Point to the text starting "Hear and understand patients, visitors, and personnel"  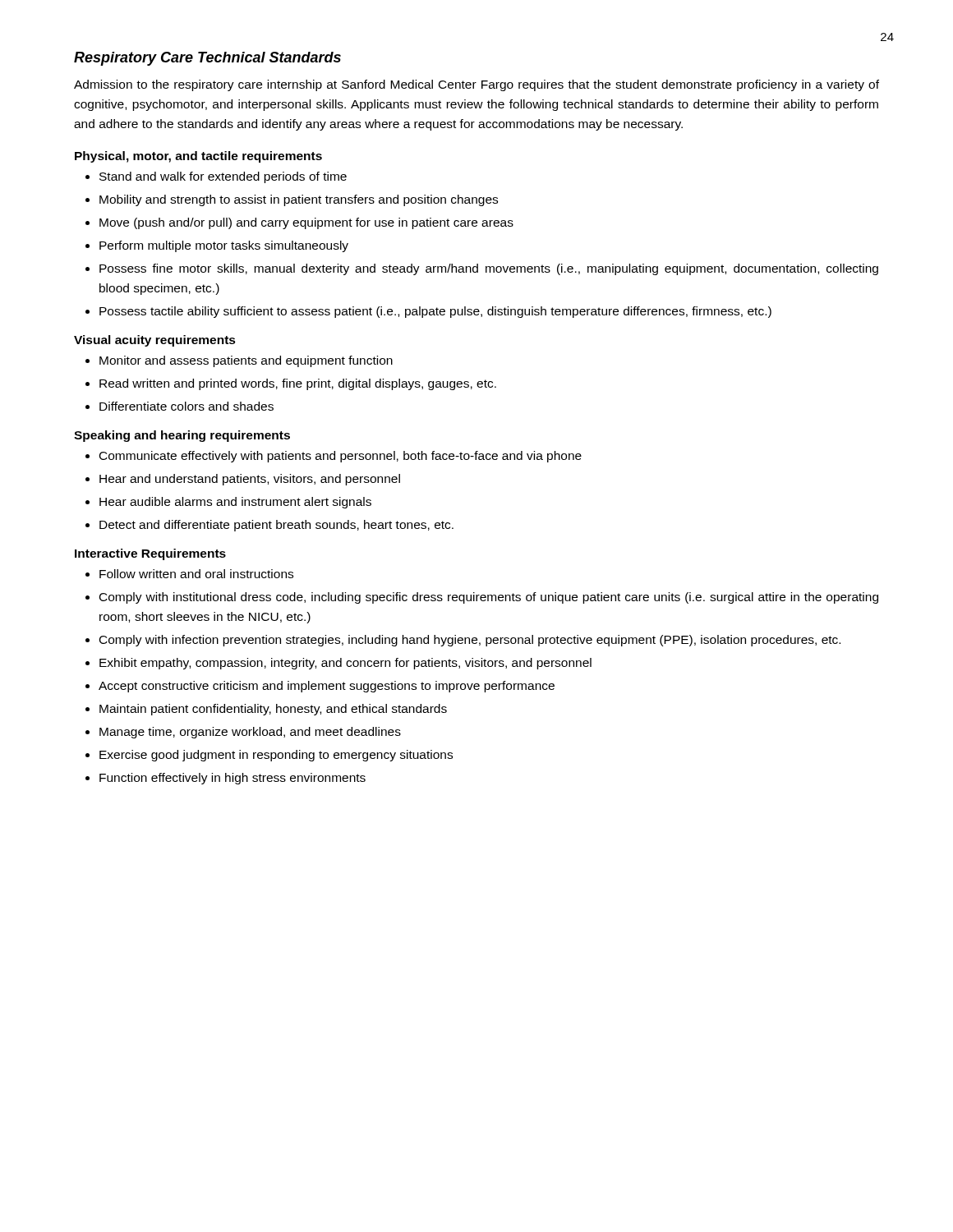click(243, 480)
